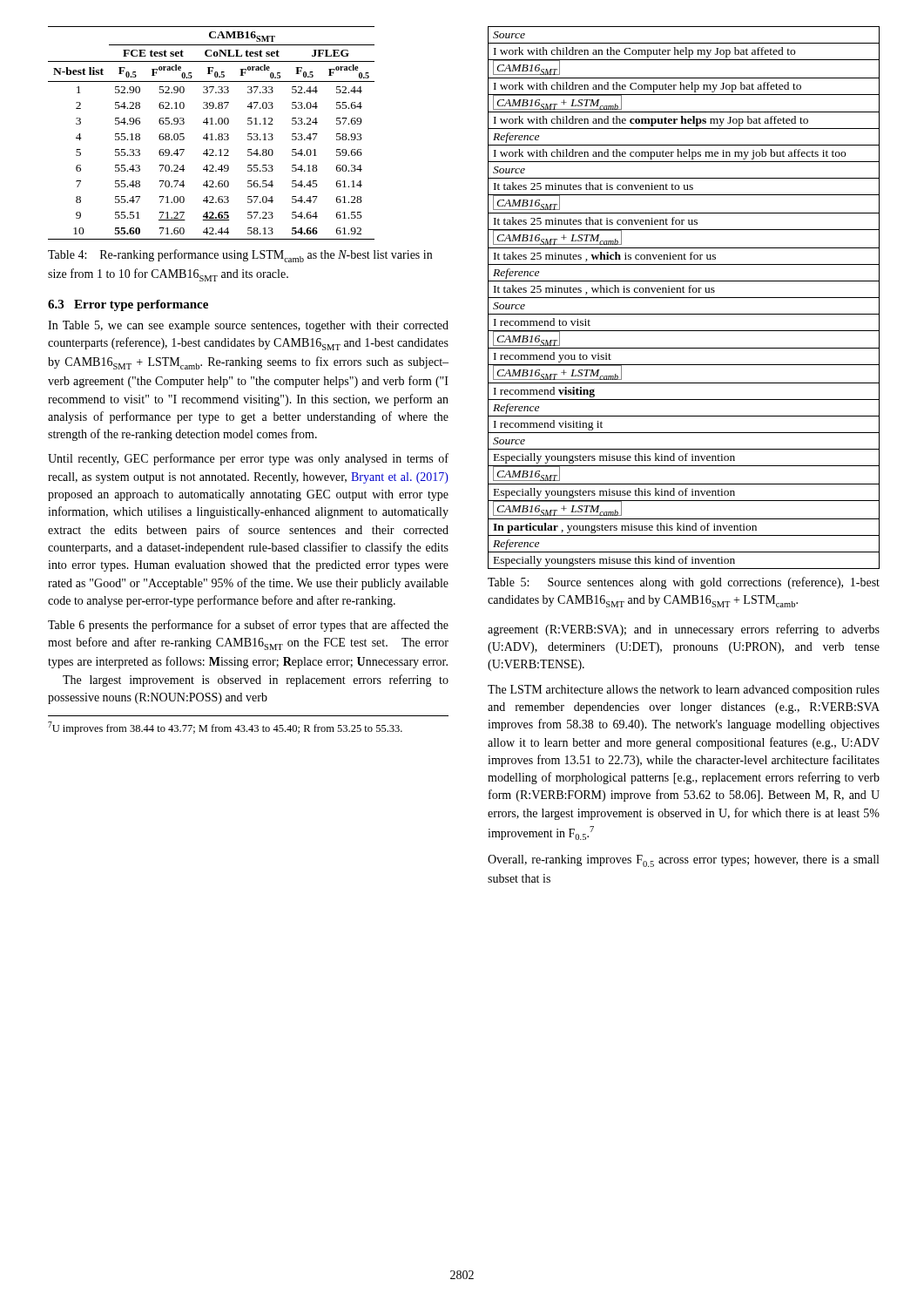Find the block on this page that starts "Until recently, GEC"
This screenshot has height=1307, width=924.
pyautogui.click(x=248, y=530)
